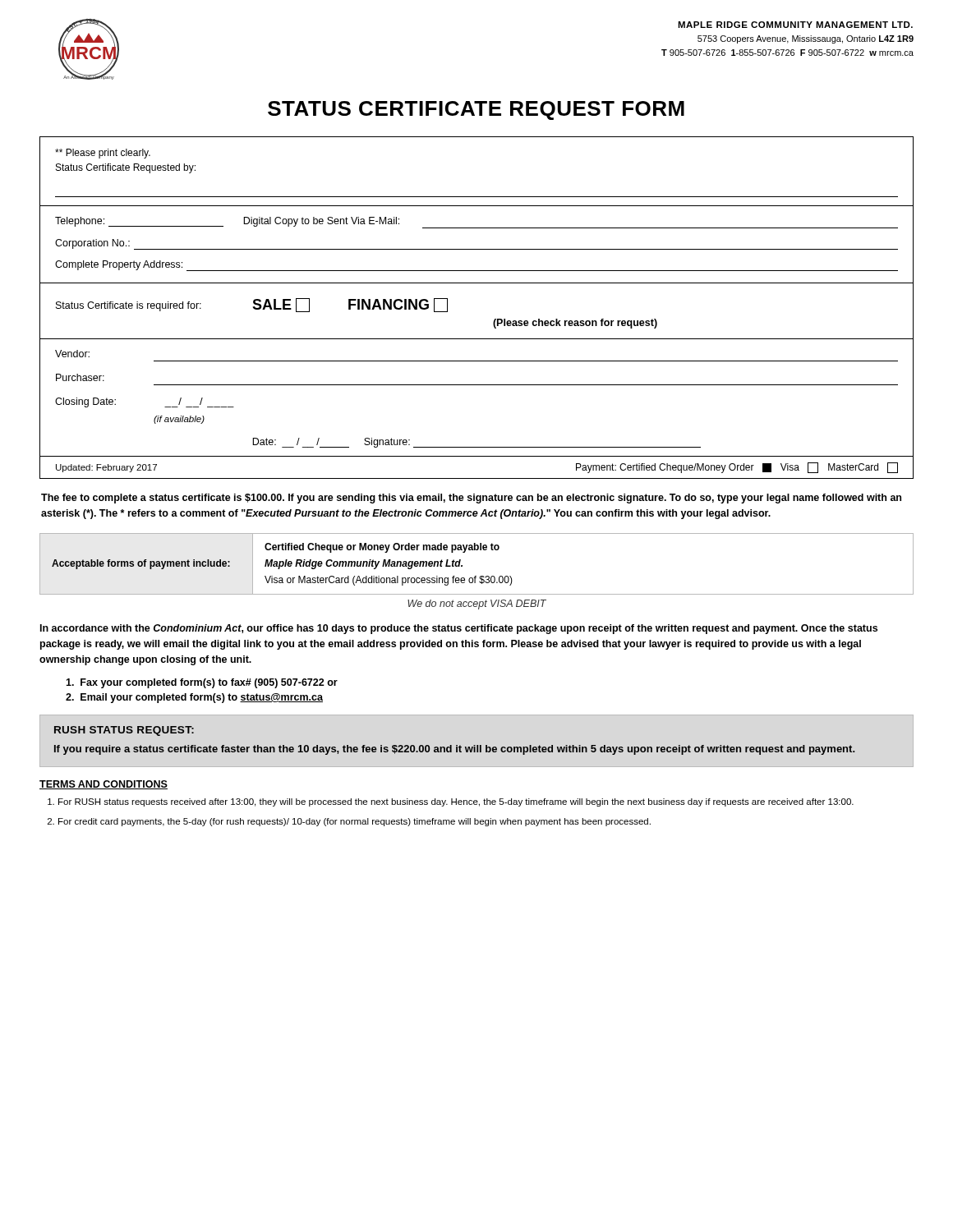
Task: Point to the element starting "For credit card"
Action: coord(354,821)
